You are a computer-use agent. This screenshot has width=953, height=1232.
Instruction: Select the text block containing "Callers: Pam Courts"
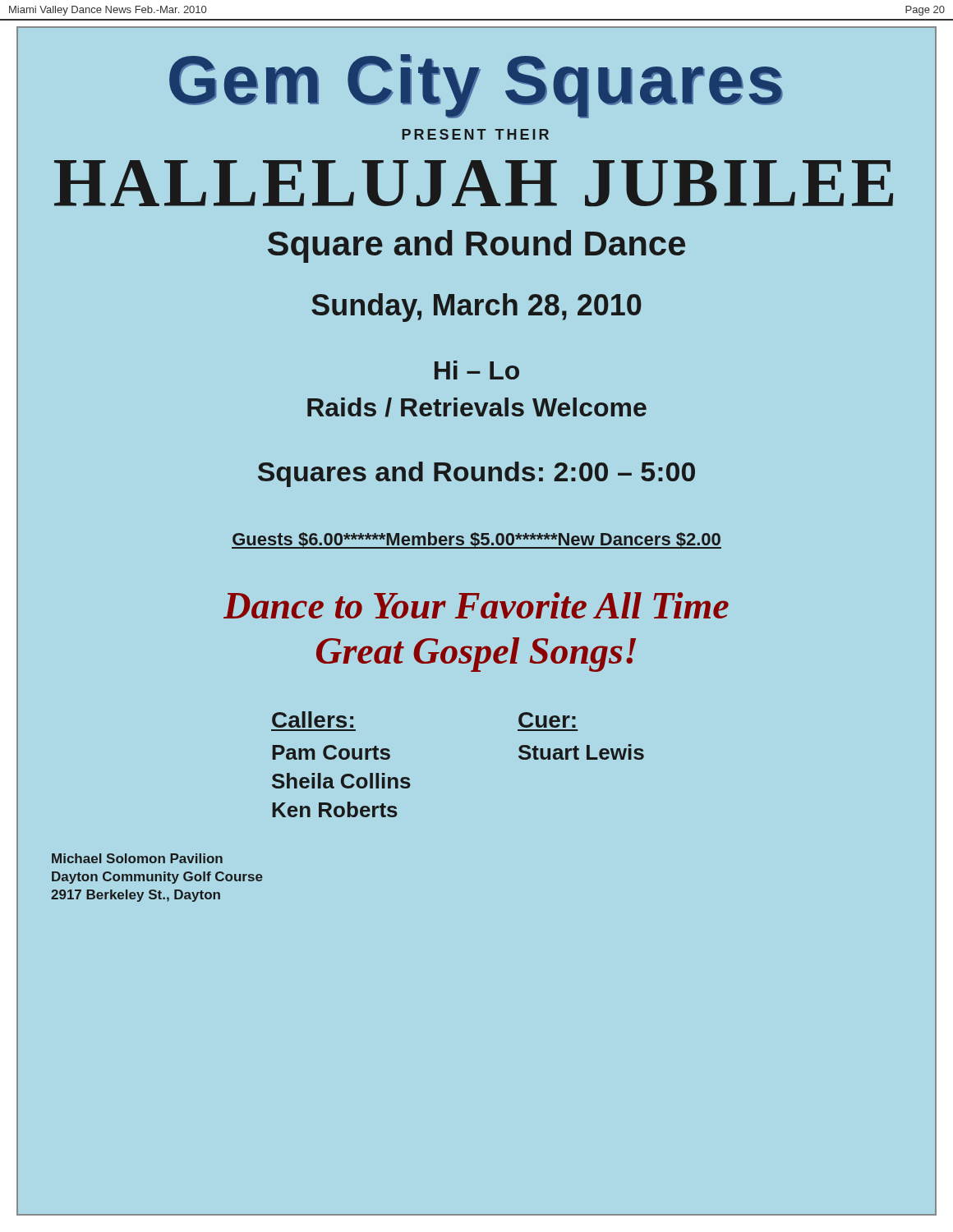pyautogui.click(x=310, y=719)
